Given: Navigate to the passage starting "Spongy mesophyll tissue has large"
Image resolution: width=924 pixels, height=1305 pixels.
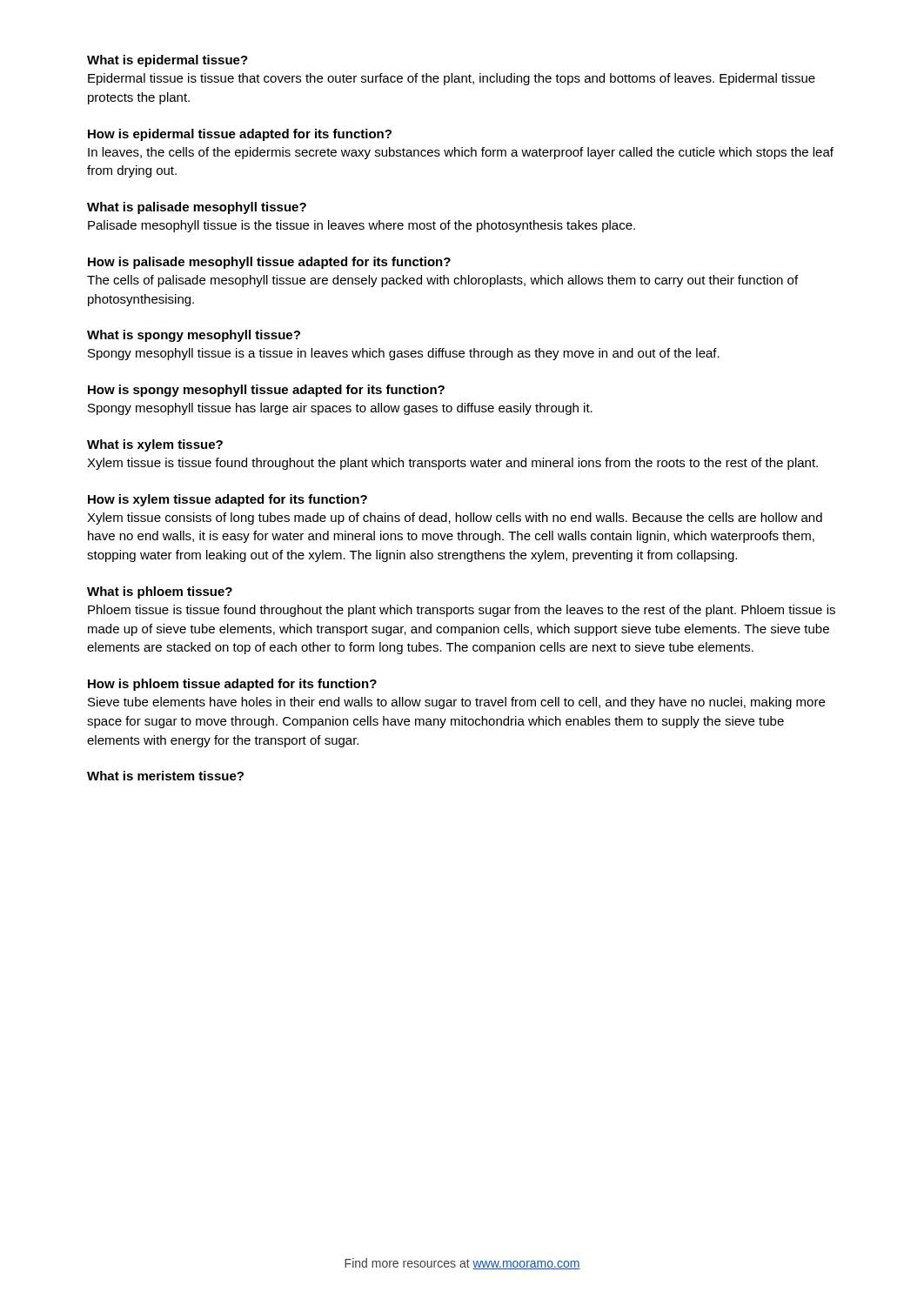Looking at the screenshot, I should tap(340, 408).
